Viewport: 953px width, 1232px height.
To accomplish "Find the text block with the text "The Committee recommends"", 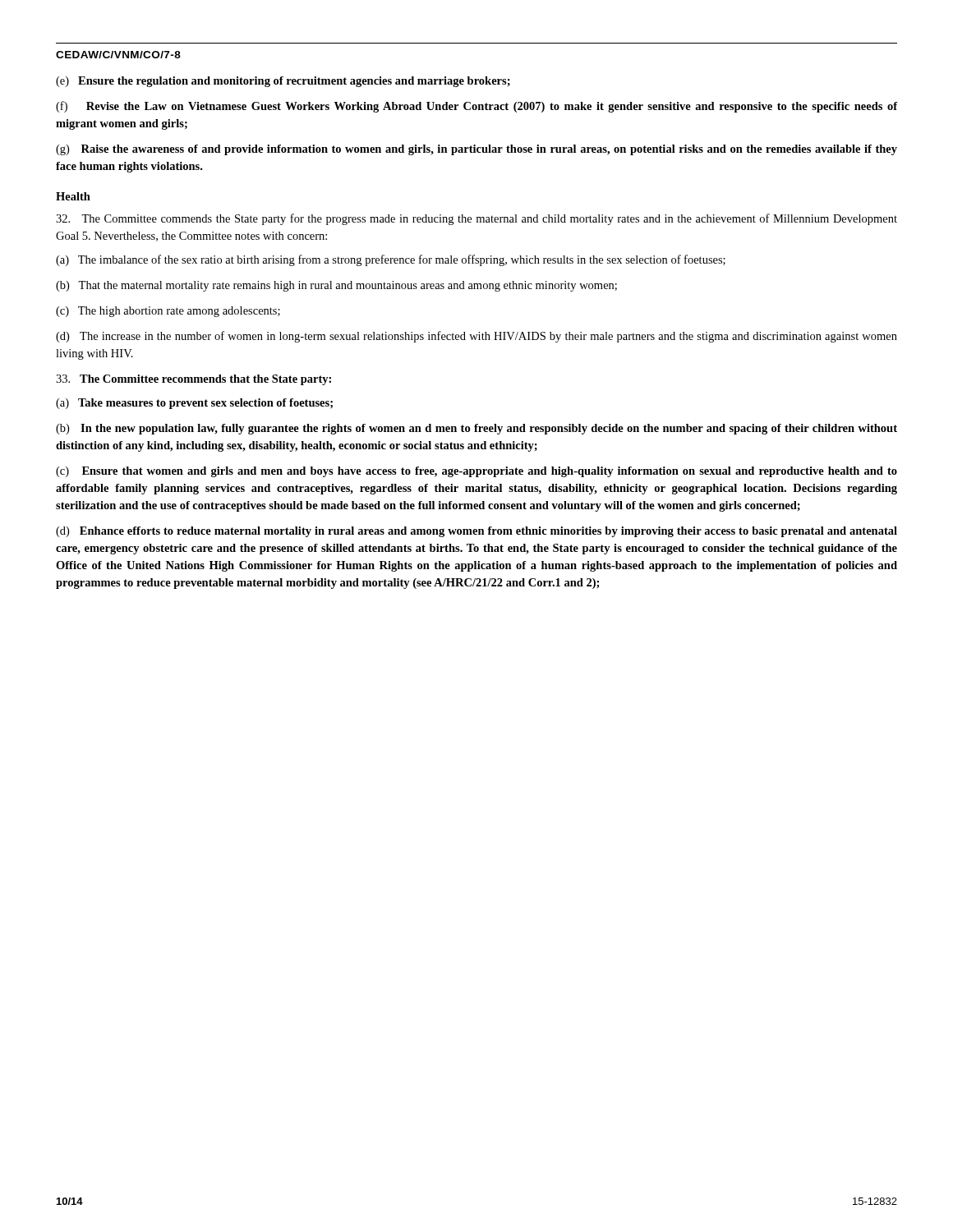I will [x=194, y=379].
